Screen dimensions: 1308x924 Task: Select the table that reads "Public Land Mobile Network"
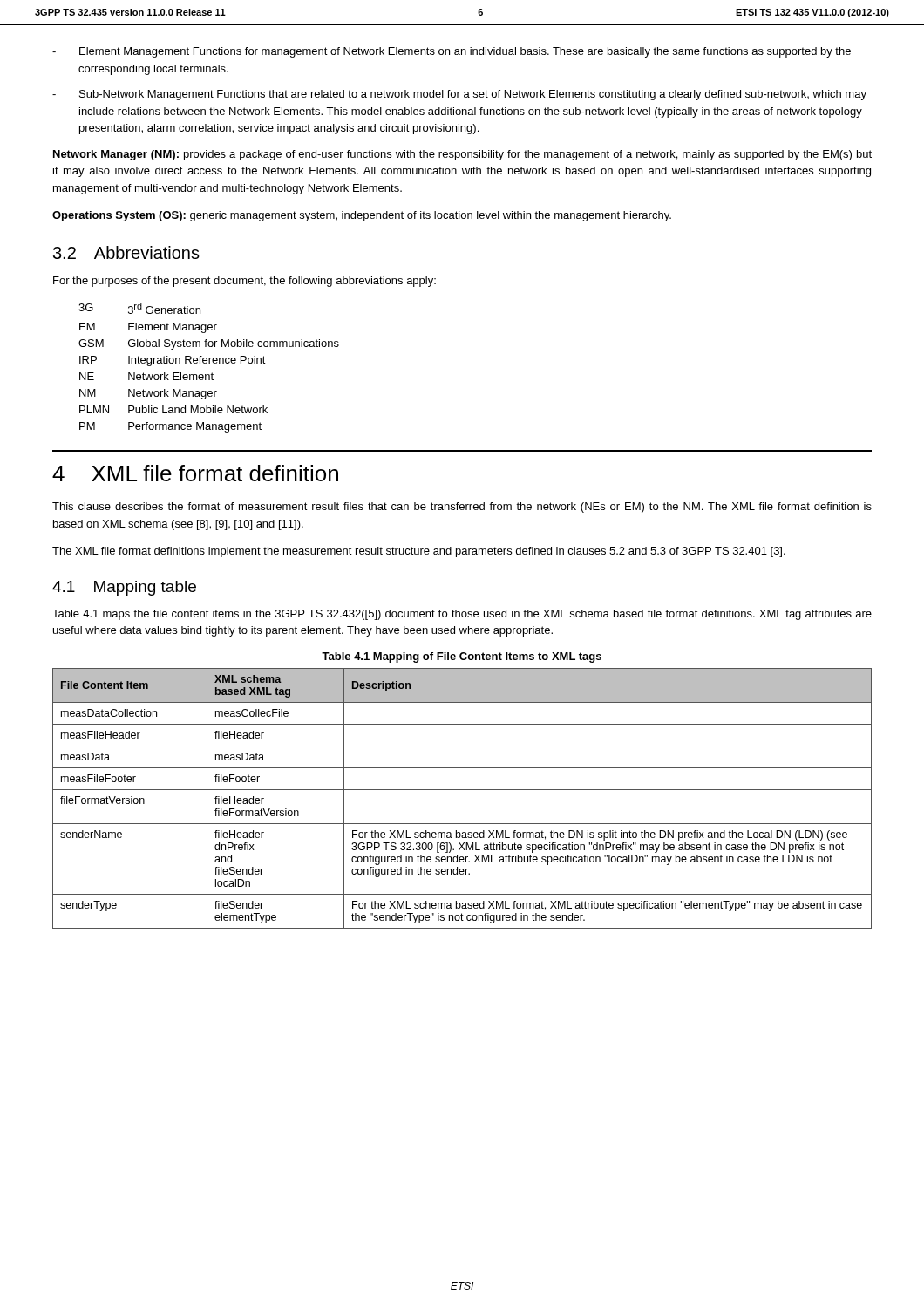pos(462,367)
